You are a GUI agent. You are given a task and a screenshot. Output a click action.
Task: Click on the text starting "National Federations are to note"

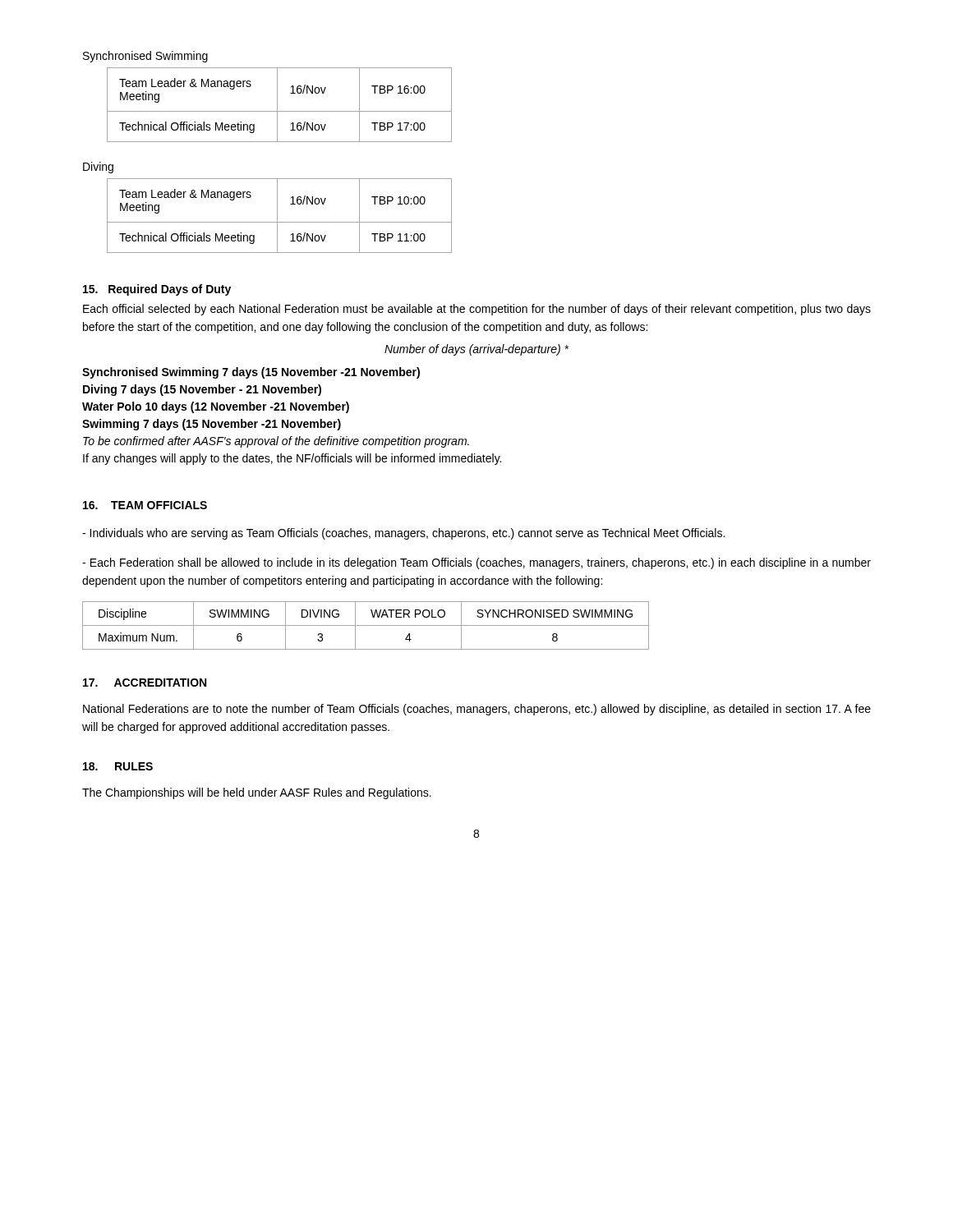pos(476,719)
